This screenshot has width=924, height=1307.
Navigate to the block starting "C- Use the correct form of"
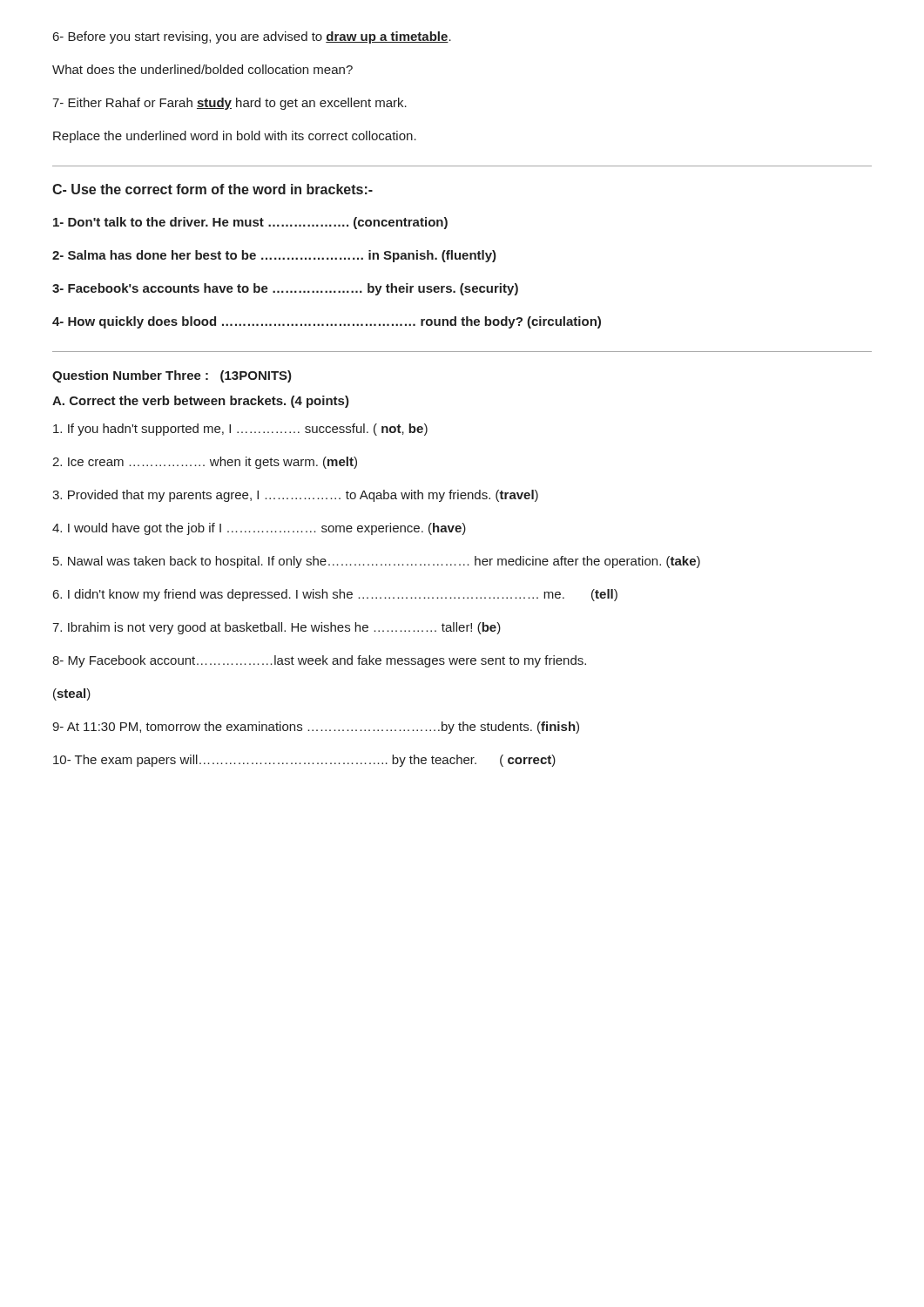[x=213, y=190]
